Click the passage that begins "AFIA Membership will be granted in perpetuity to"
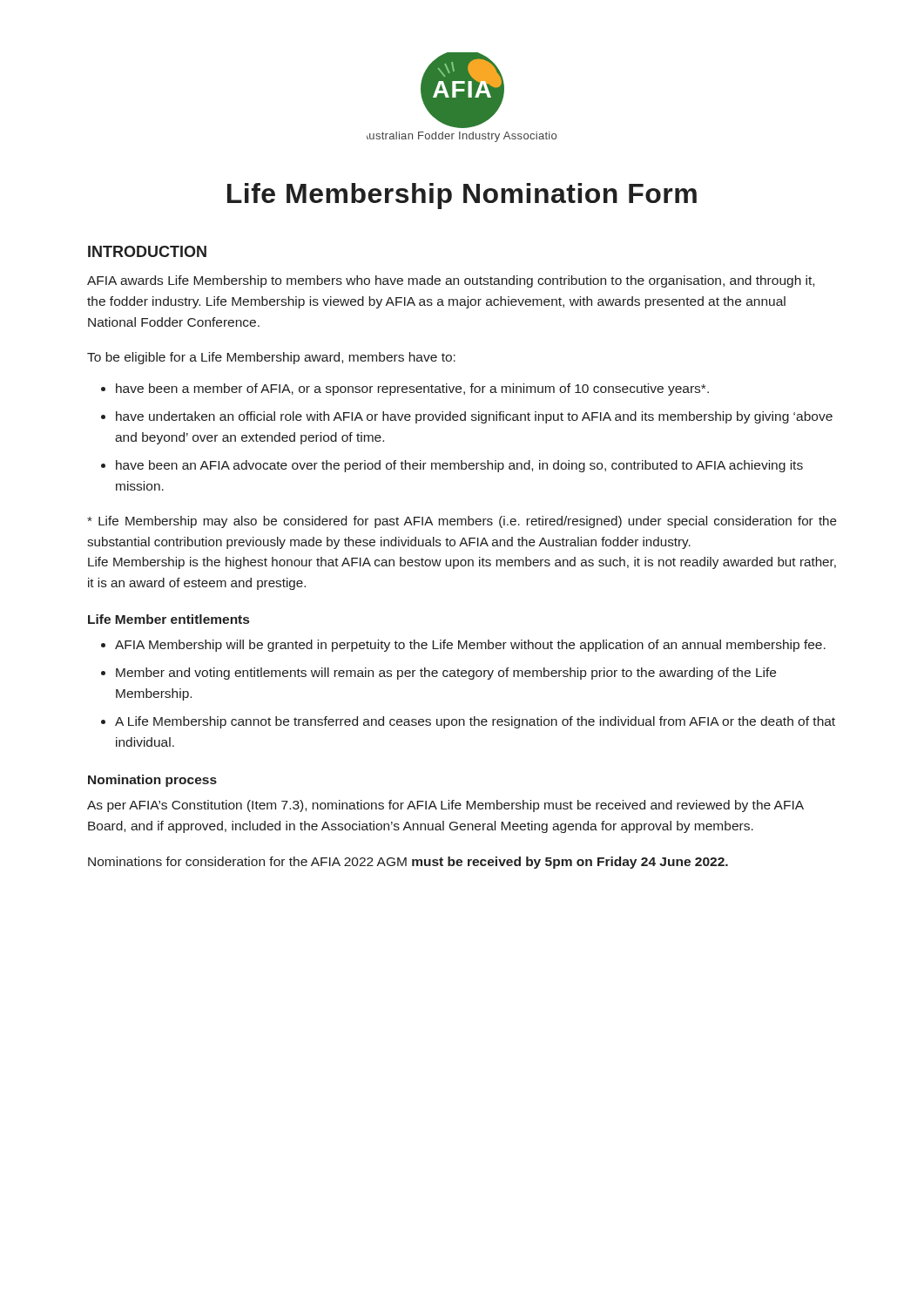Image resolution: width=924 pixels, height=1307 pixels. point(471,645)
